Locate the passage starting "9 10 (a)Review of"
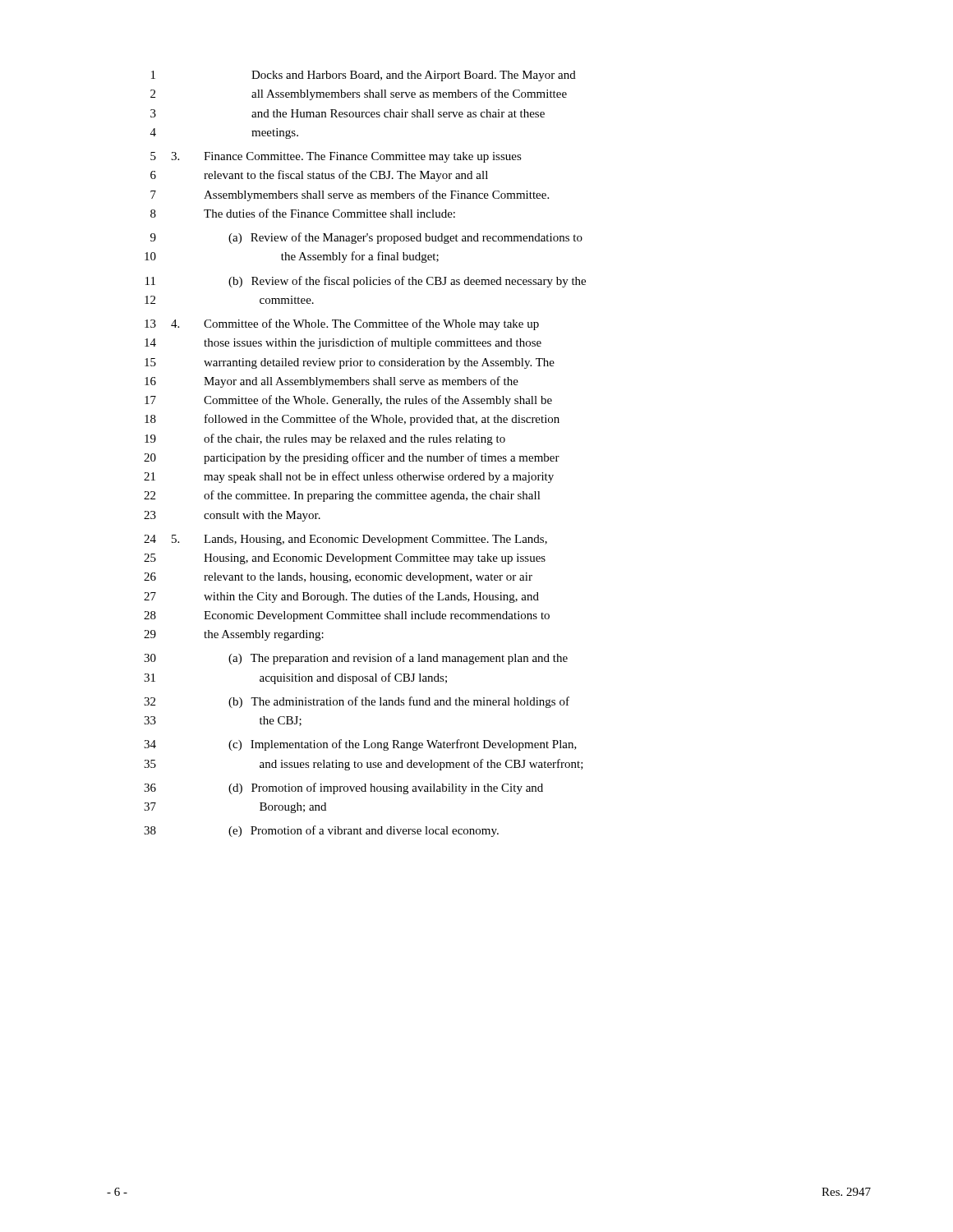This screenshot has height=1232, width=953. pyautogui.click(x=489, y=247)
